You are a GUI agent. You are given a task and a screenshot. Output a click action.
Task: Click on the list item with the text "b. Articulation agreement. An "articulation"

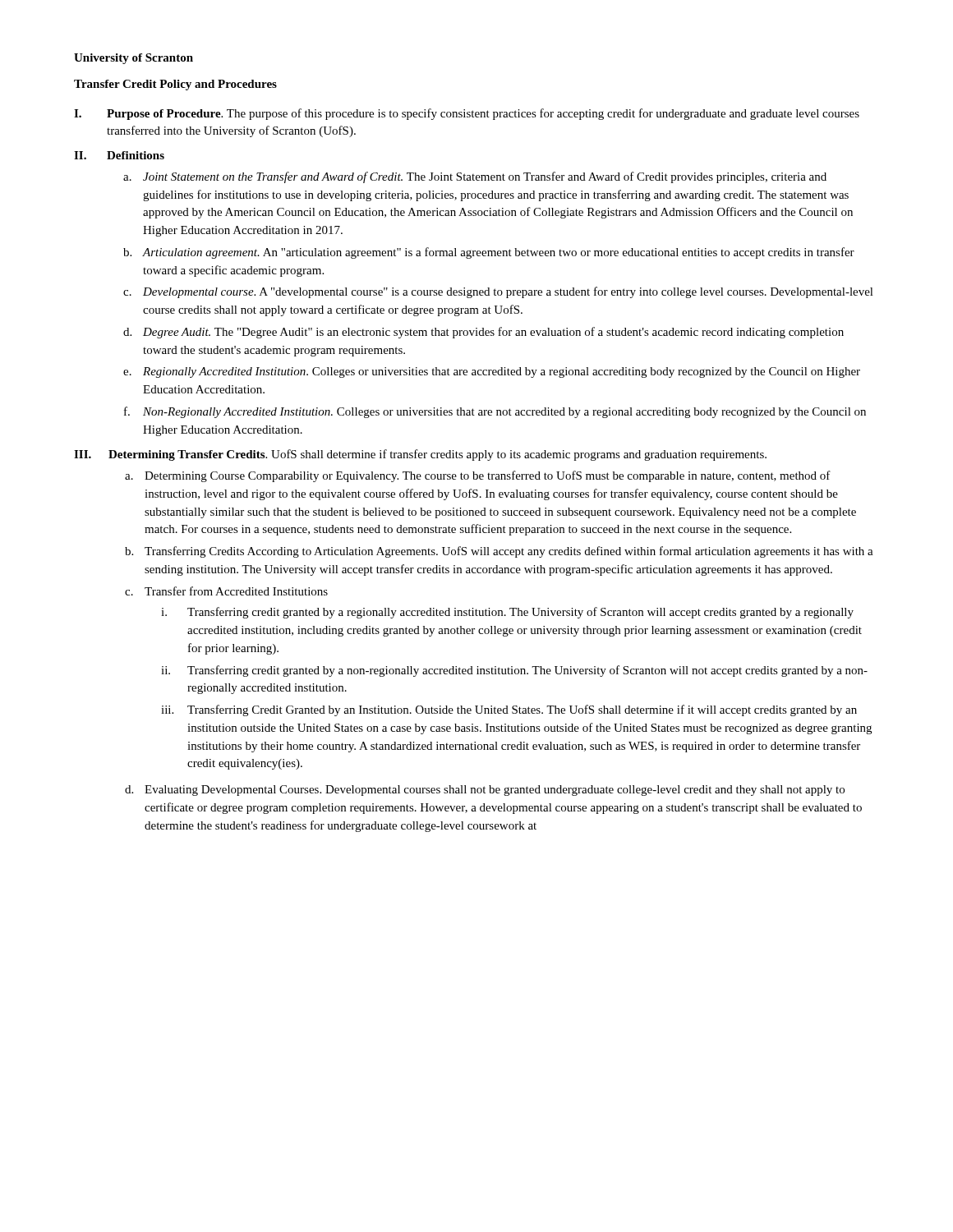click(x=501, y=262)
